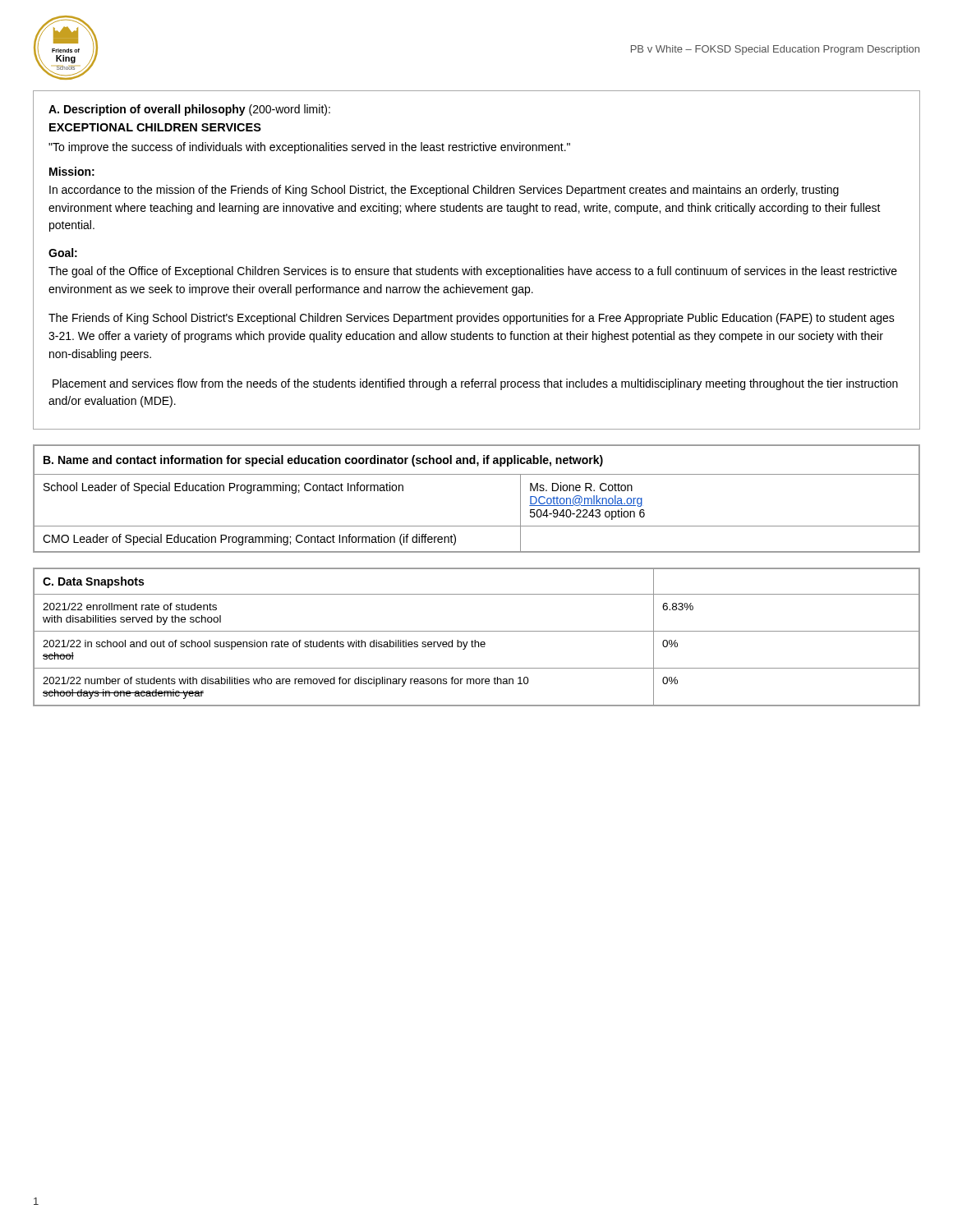
Task: Navigate to the element starting "The goal of the Office of Exceptional"
Action: point(473,280)
